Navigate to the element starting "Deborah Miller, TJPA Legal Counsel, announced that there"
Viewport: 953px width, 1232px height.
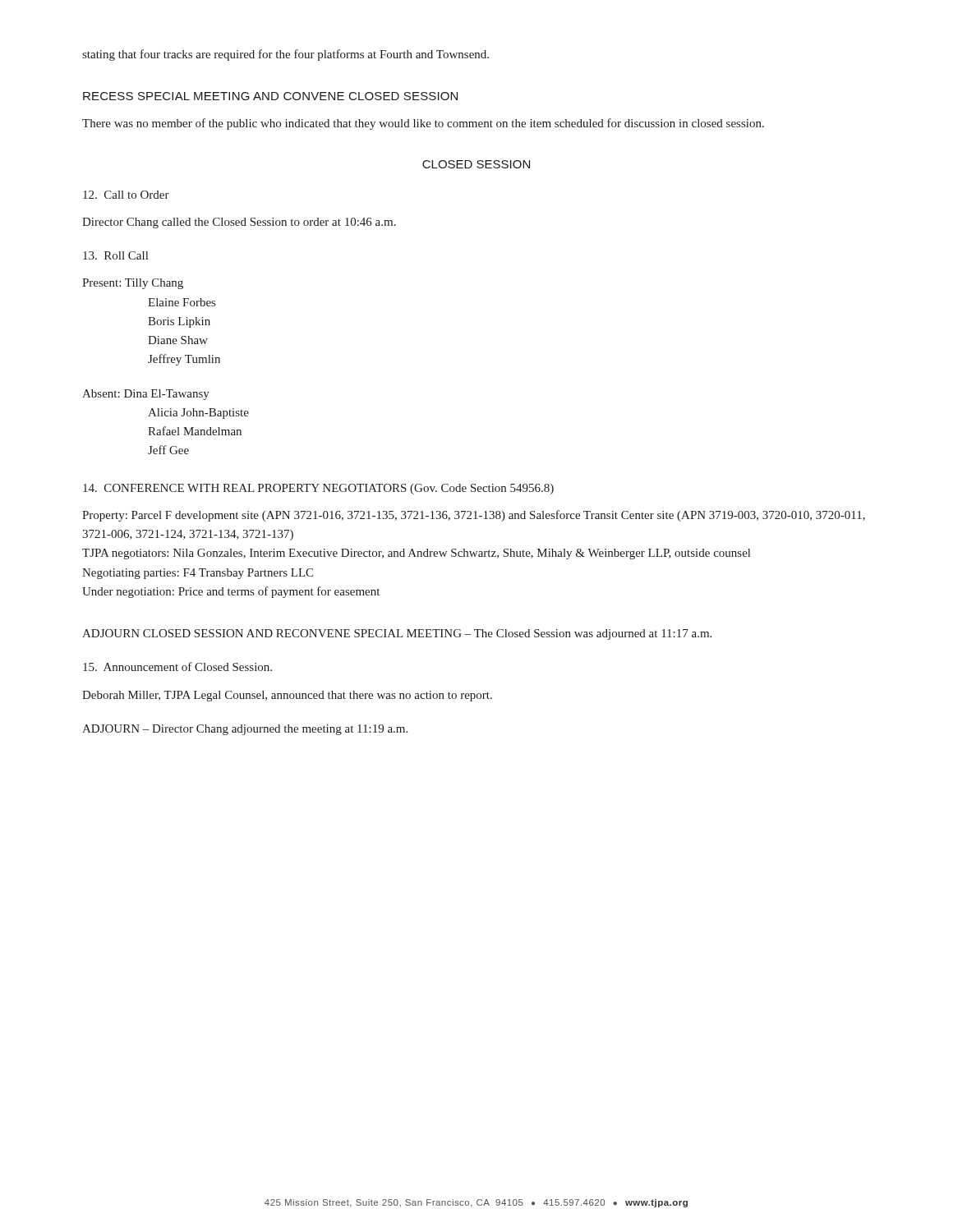coord(287,694)
